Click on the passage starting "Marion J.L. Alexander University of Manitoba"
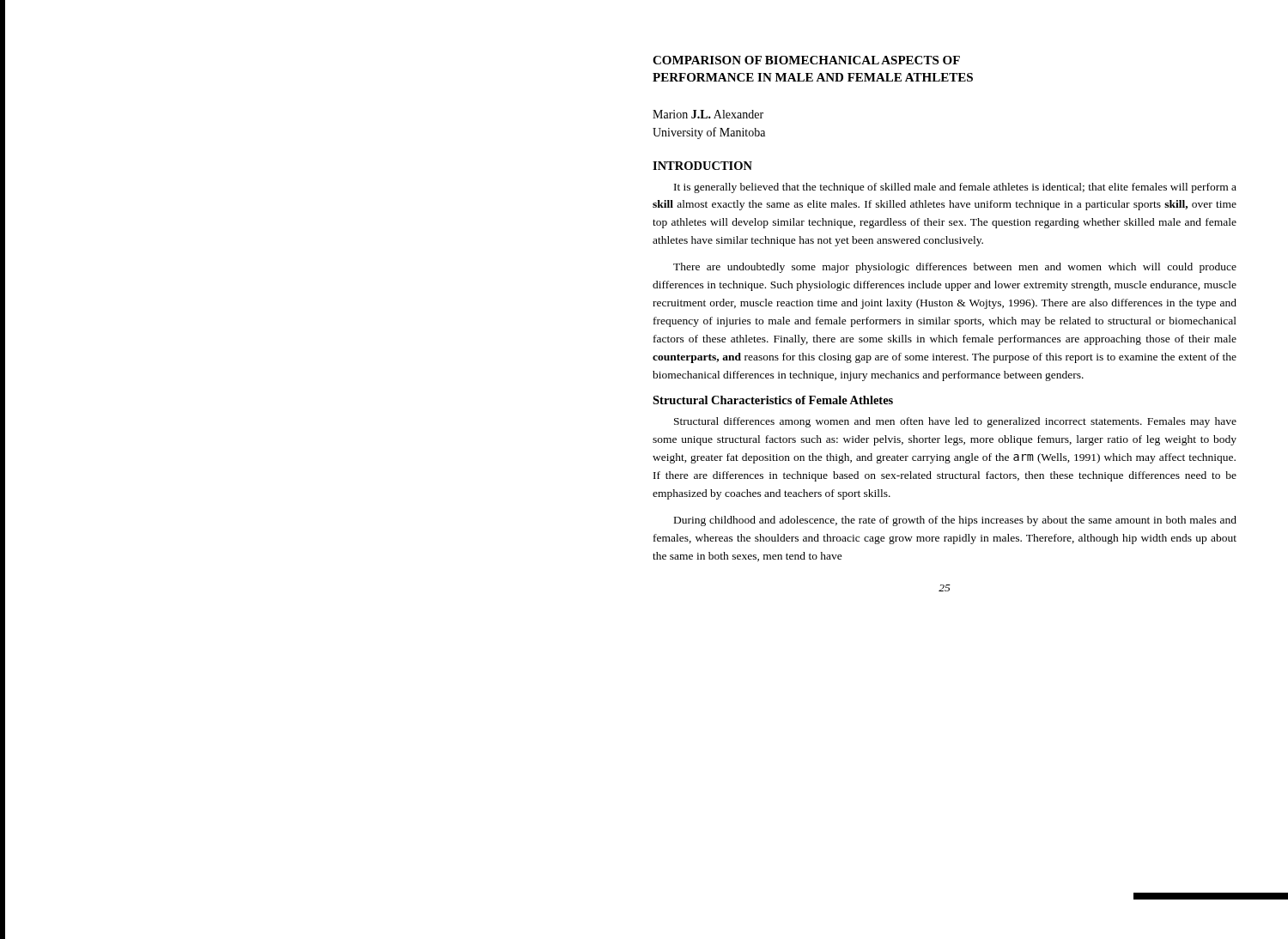 pyautogui.click(x=708, y=114)
